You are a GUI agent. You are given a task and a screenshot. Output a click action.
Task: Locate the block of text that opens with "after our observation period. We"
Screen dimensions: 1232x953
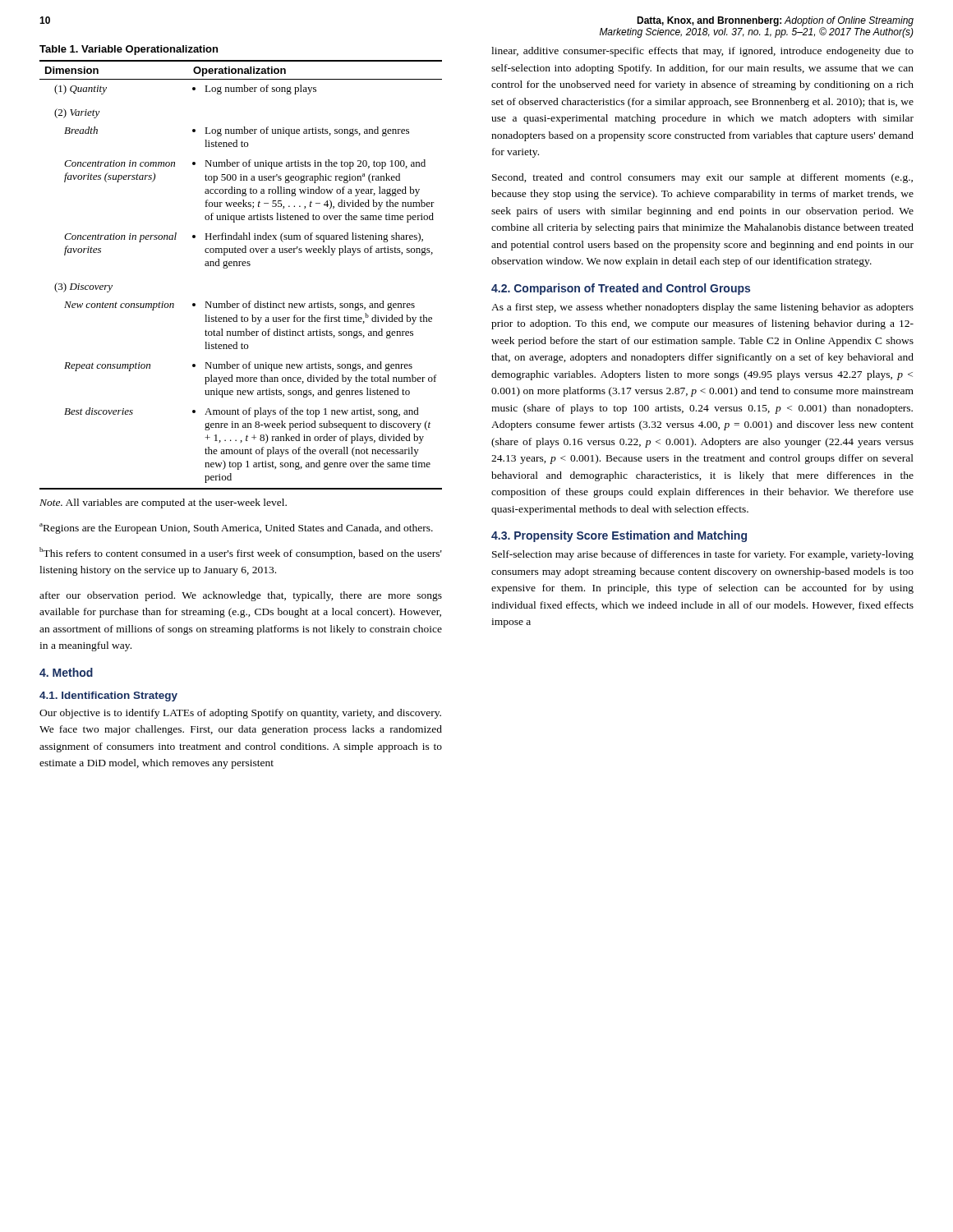(241, 621)
